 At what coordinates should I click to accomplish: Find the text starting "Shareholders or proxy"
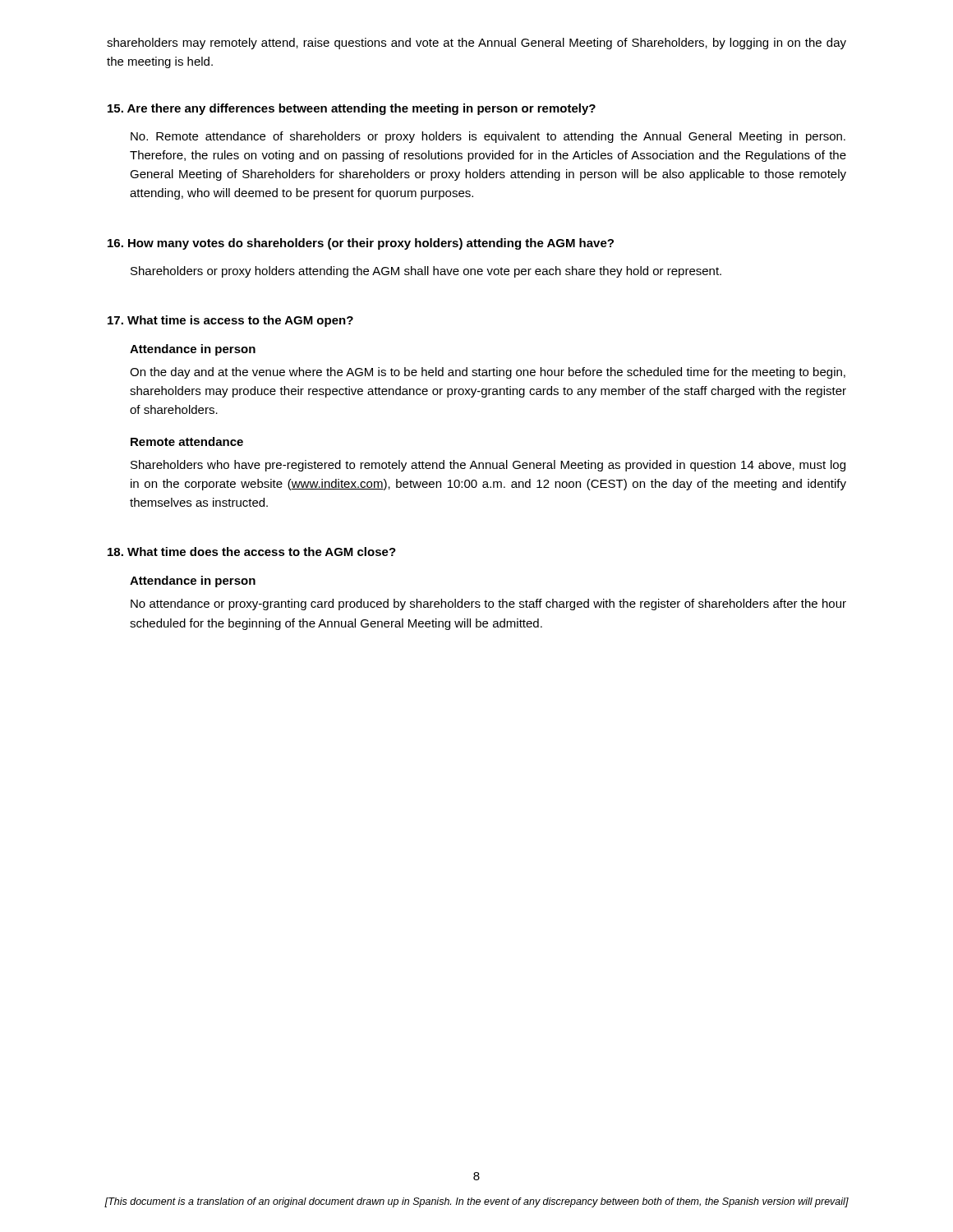426,270
